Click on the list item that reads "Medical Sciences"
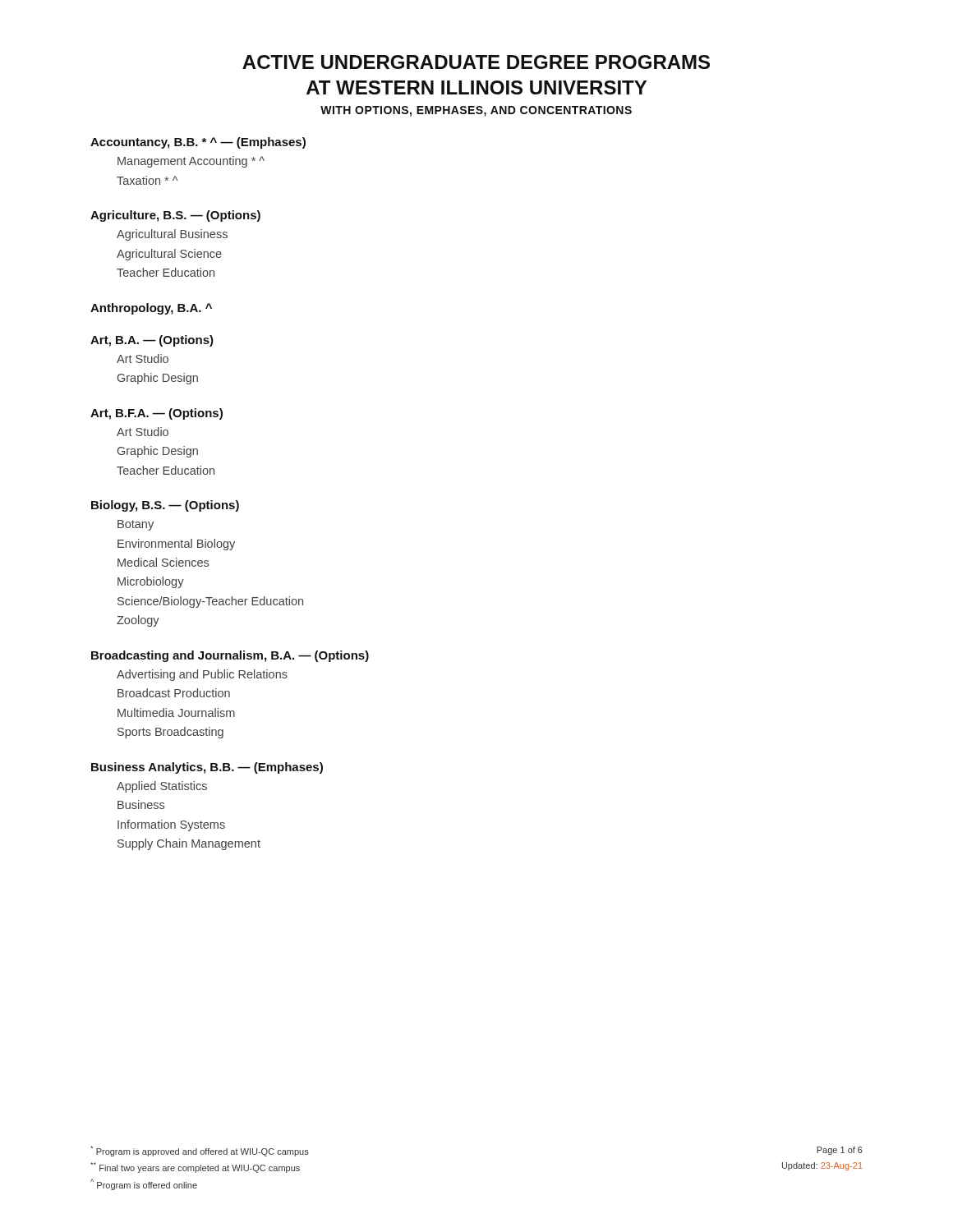The width and height of the screenshot is (953, 1232). coord(163,563)
